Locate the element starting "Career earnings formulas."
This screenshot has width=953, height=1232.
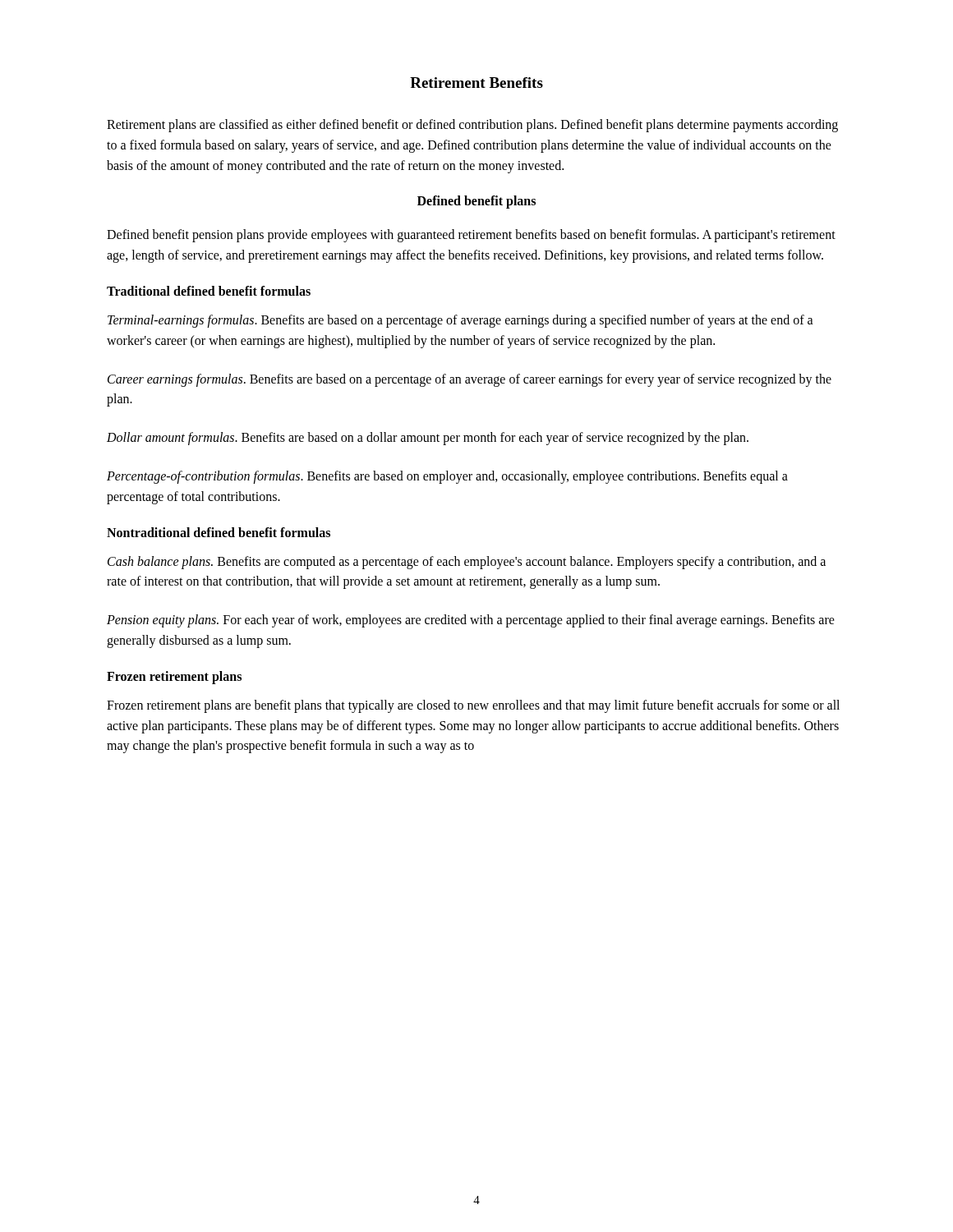(x=469, y=389)
